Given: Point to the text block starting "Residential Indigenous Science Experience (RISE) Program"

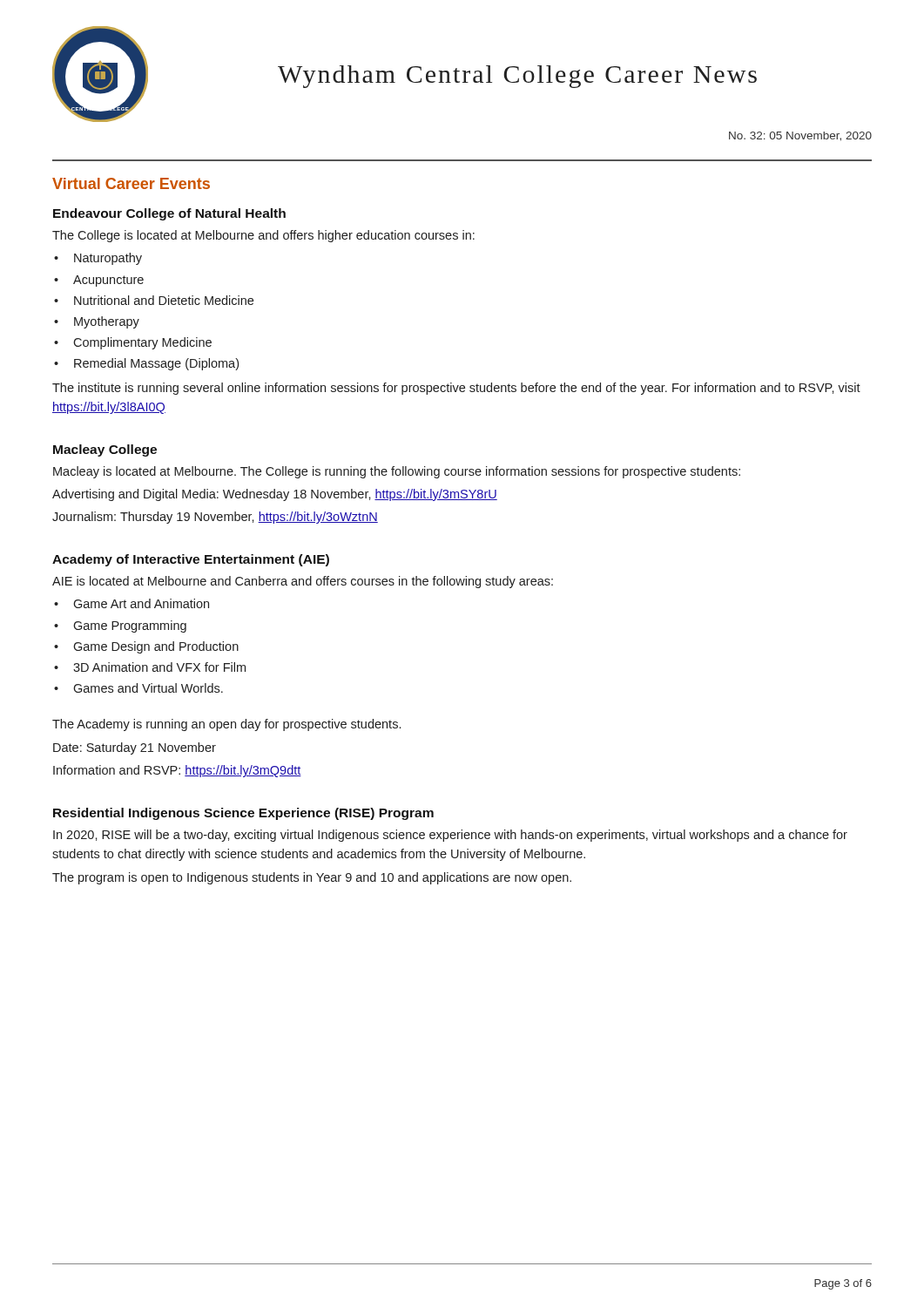Looking at the screenshot, I should [243, 814].
